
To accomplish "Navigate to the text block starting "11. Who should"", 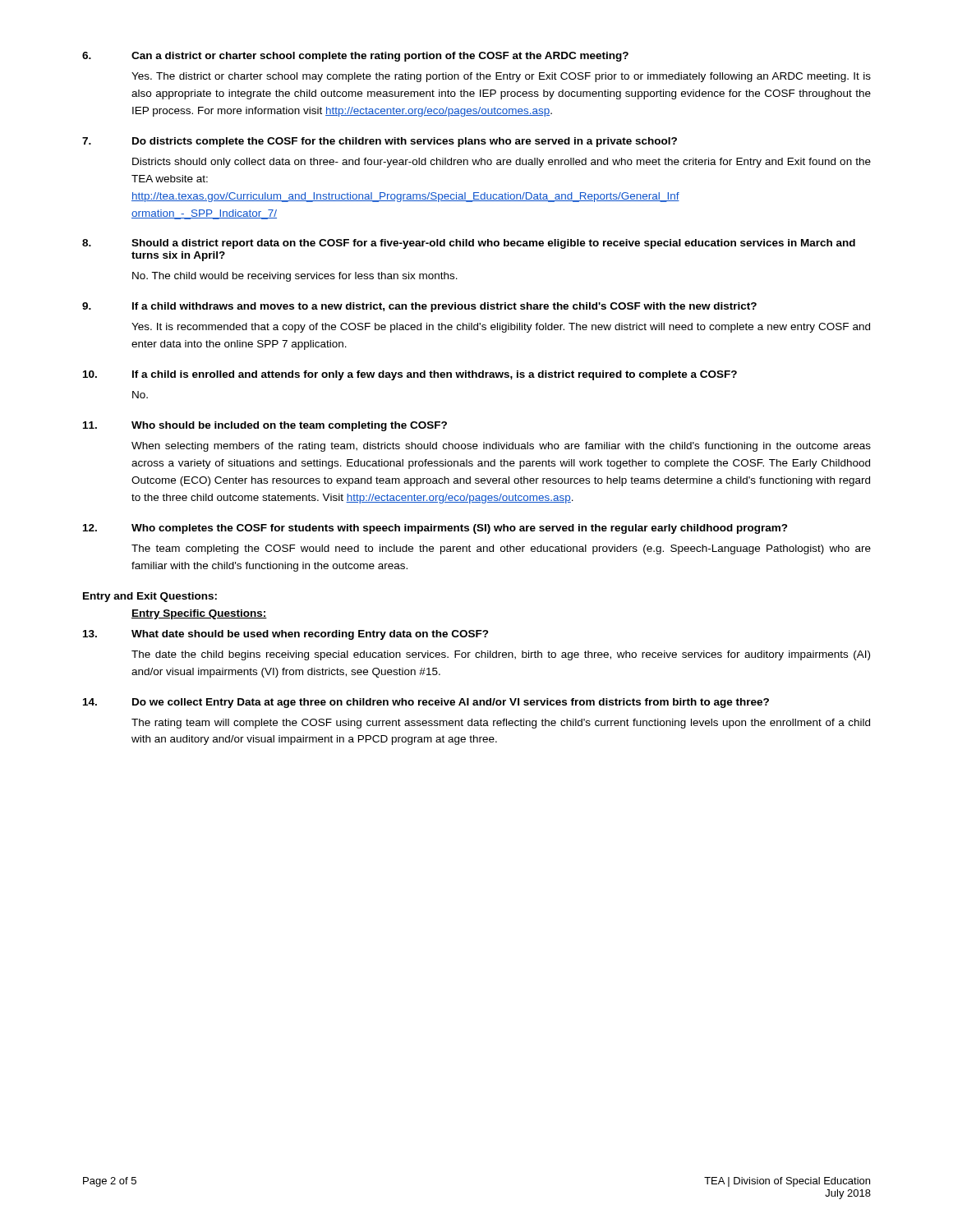I will [x=476, y=463].
